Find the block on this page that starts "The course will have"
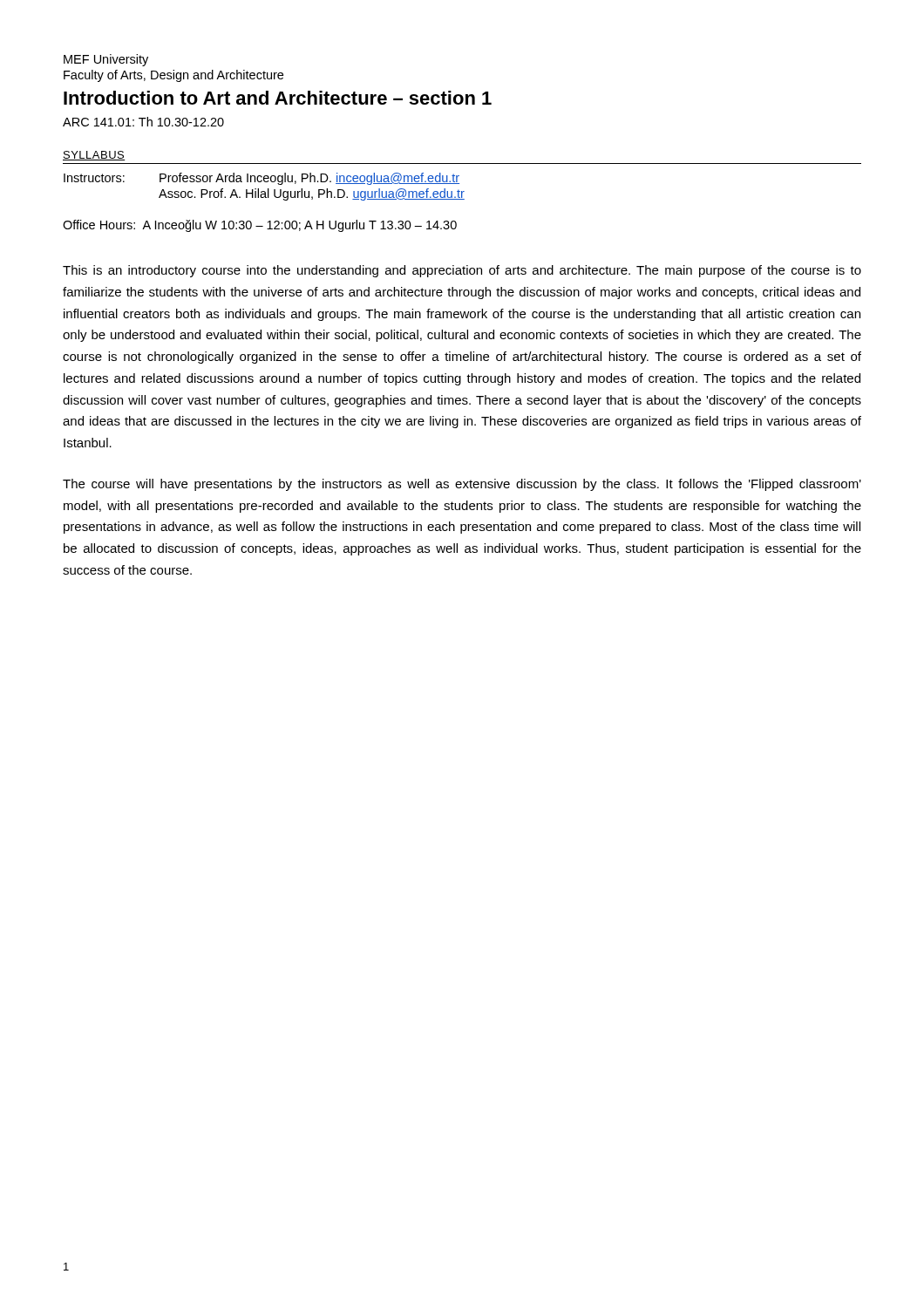924x1308 pixels. click(x=462, y=526)
